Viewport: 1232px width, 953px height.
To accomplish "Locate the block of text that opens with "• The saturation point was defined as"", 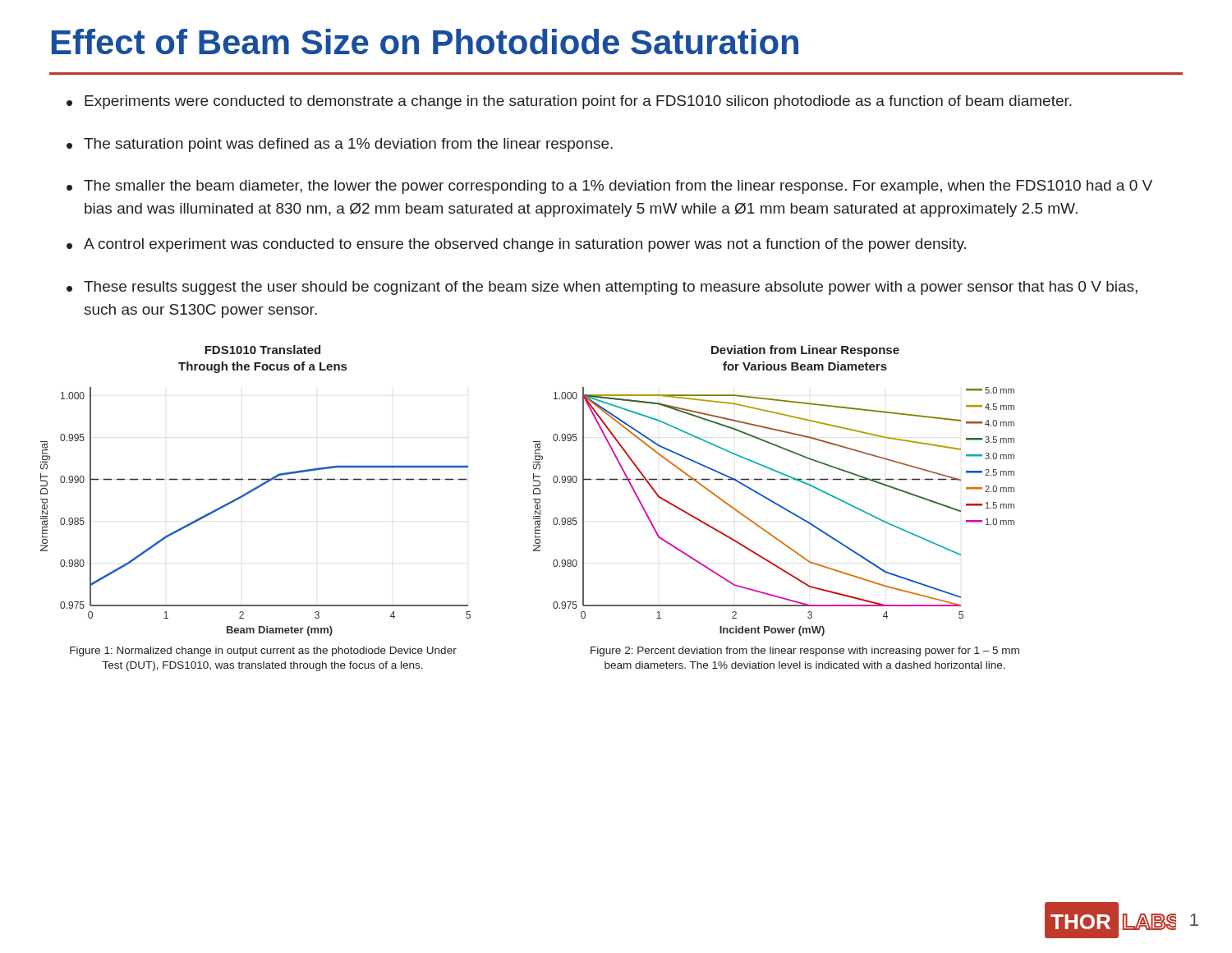I will (616, 147).
